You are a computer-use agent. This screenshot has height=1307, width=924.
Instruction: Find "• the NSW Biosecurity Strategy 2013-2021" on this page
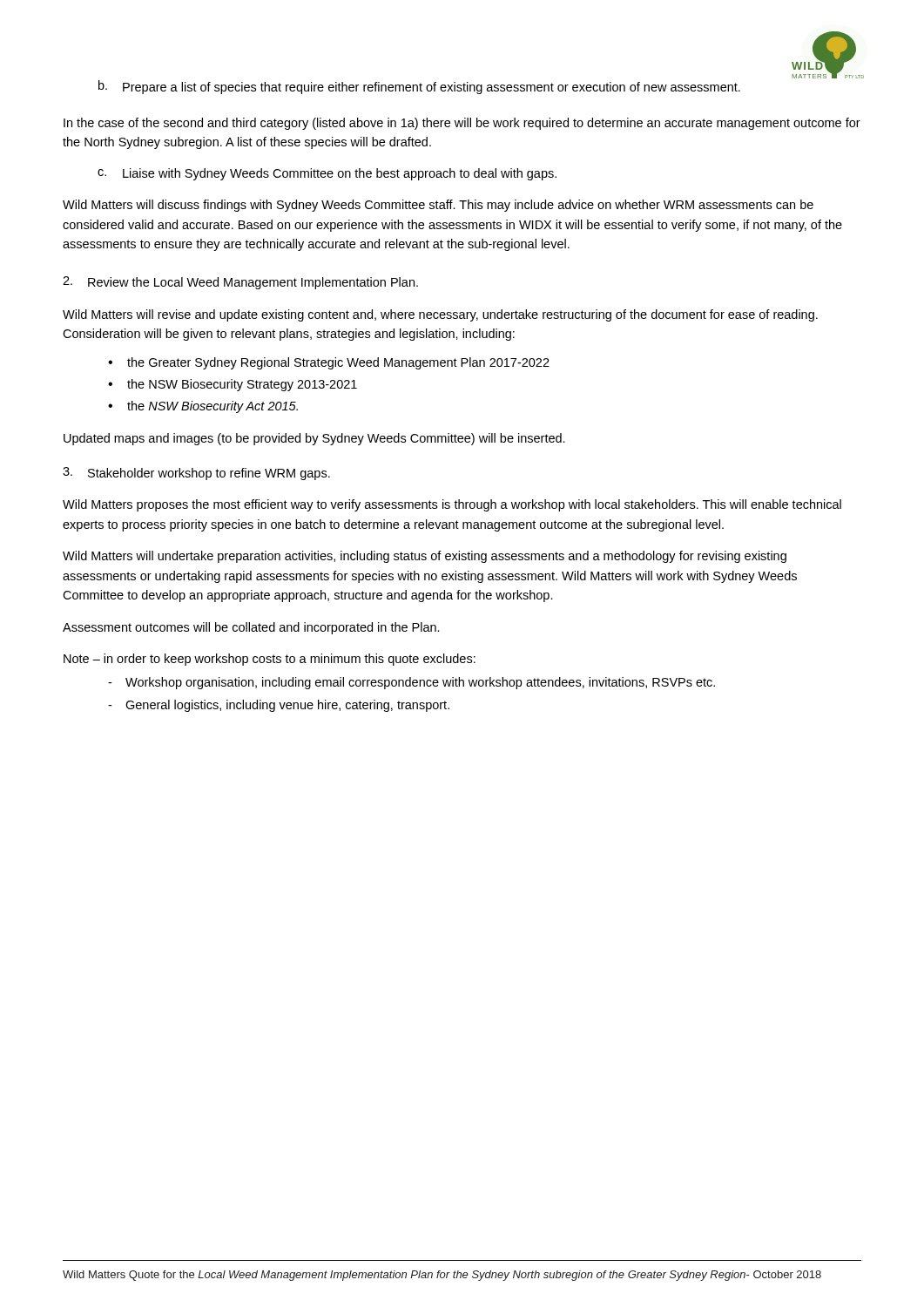(x=233, y=385)
